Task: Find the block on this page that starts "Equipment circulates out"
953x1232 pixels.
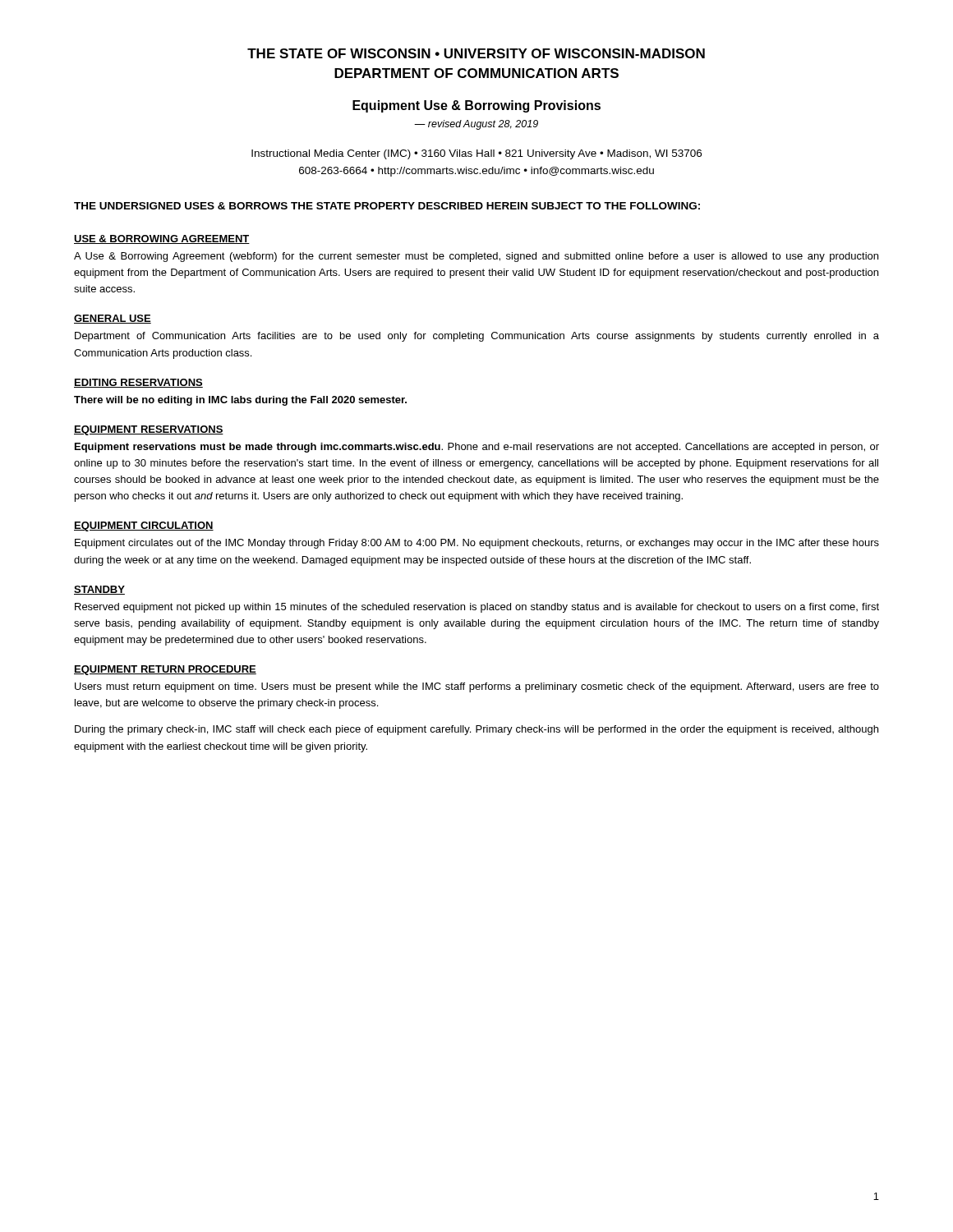Action: point(476,552)
